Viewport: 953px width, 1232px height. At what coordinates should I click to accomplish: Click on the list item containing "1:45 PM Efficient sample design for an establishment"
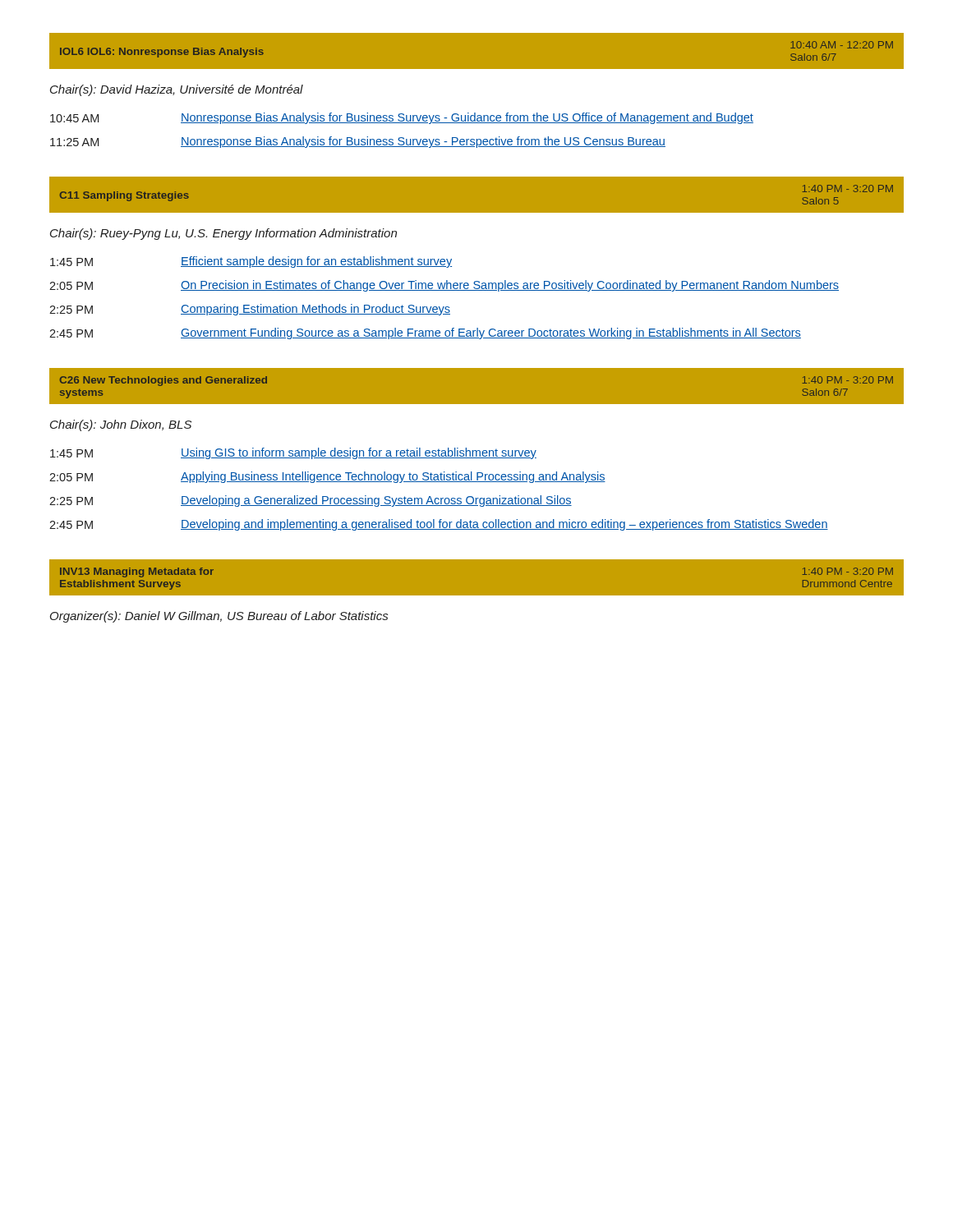coord(251,262)
